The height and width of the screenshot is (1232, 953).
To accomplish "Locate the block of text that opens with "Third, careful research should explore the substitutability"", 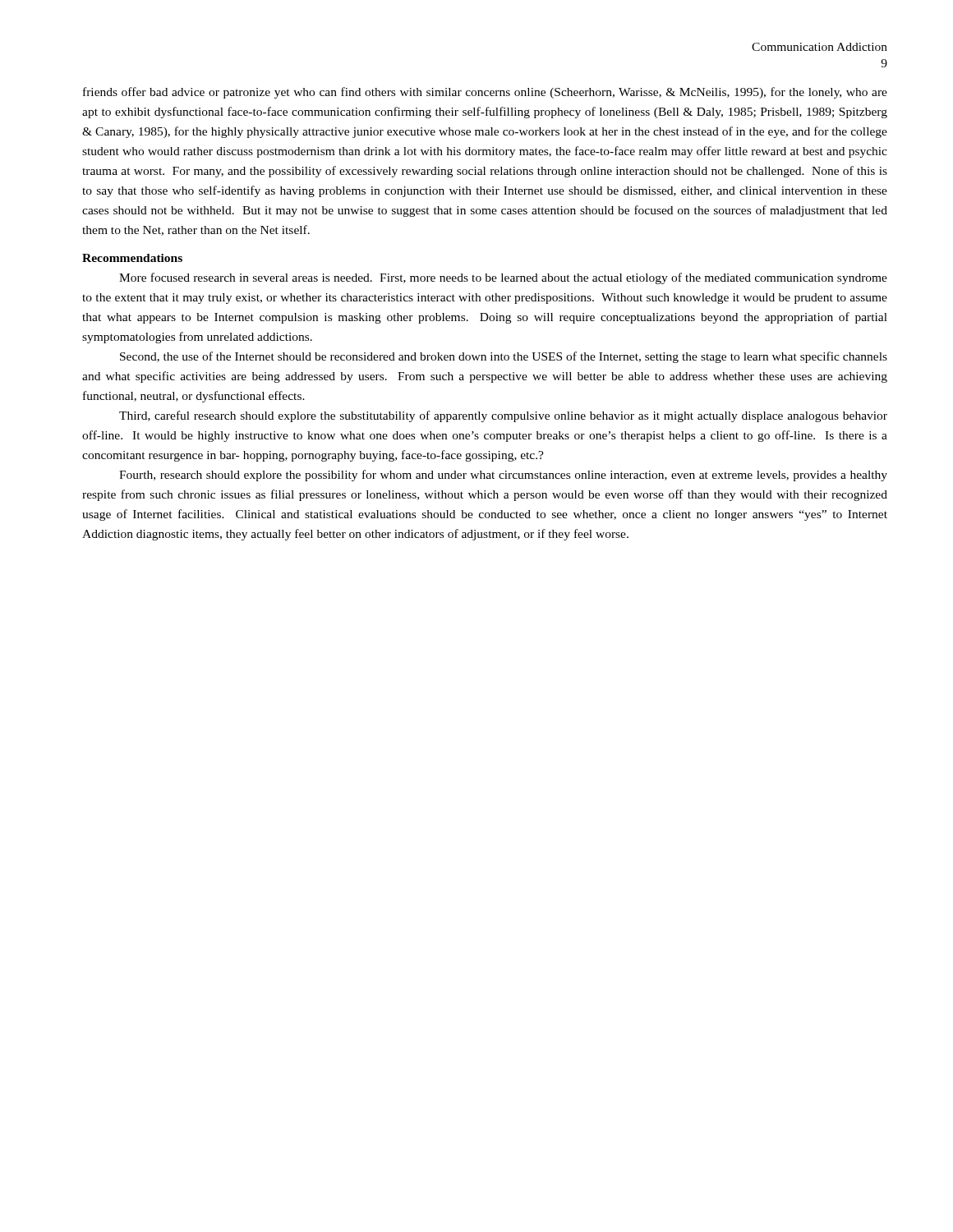I will click(485, 436).
